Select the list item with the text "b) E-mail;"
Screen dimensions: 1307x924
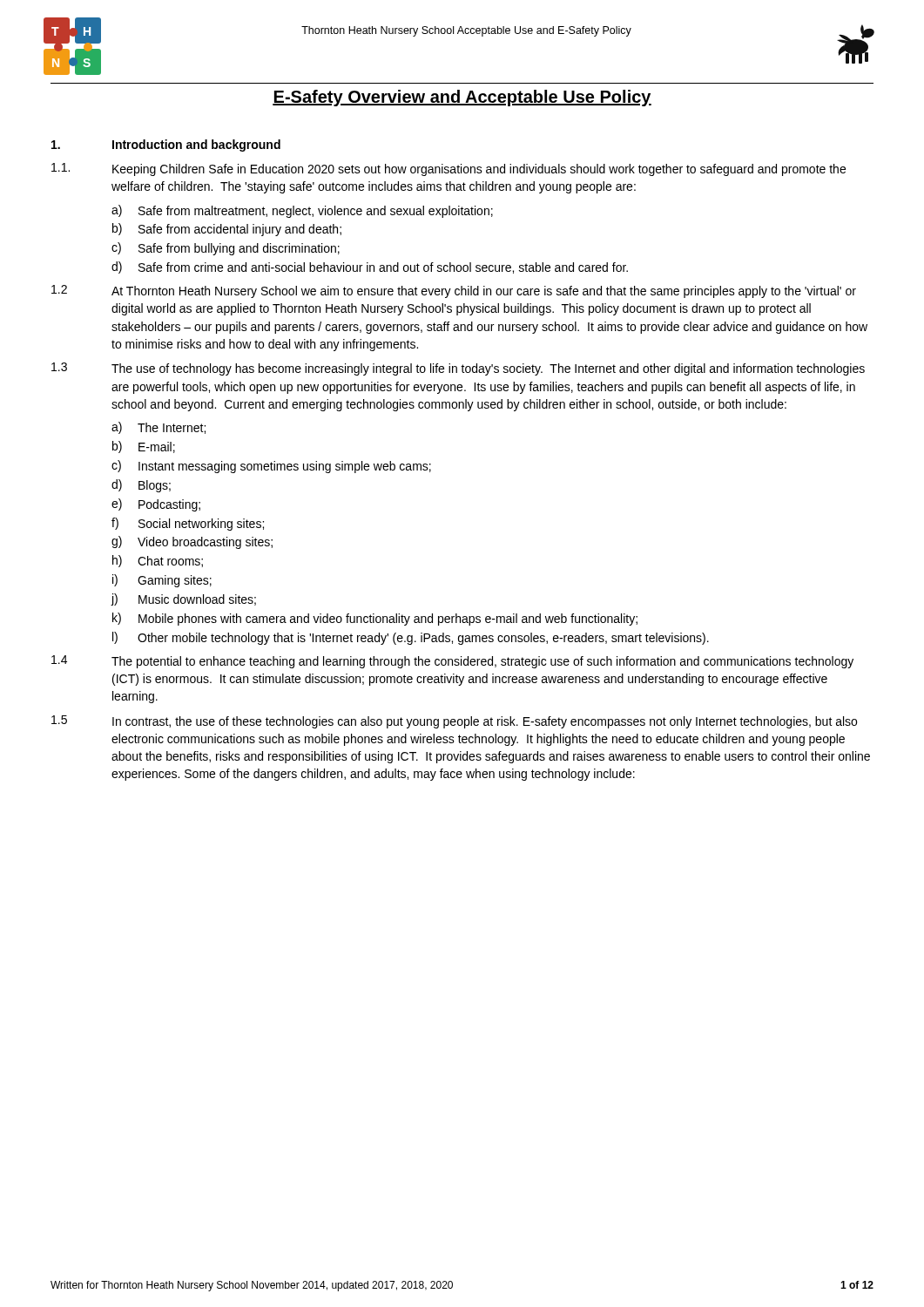click(144, 447)
